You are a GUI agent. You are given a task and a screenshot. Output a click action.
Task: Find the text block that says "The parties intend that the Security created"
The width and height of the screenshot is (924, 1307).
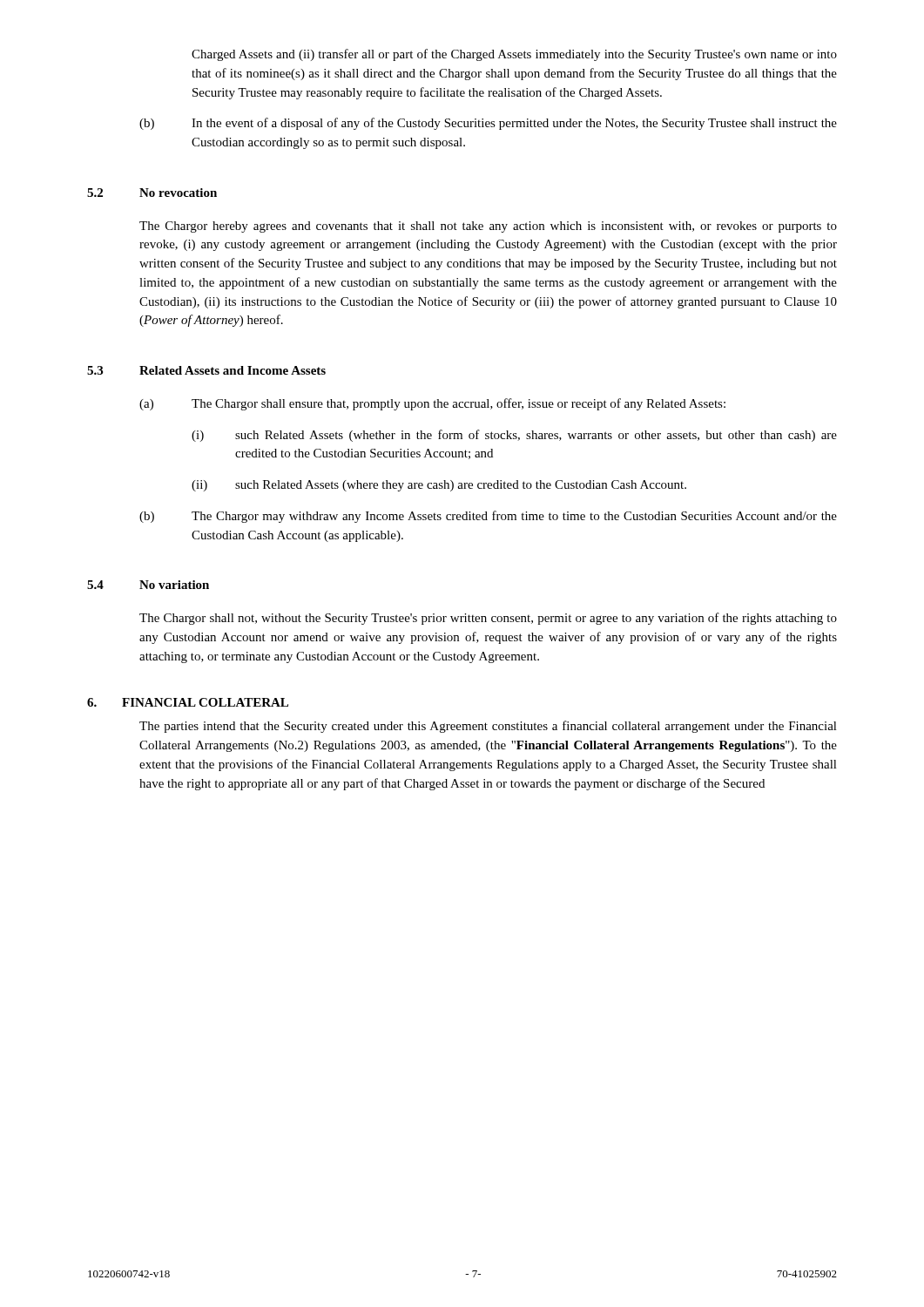tap(488, 755)
